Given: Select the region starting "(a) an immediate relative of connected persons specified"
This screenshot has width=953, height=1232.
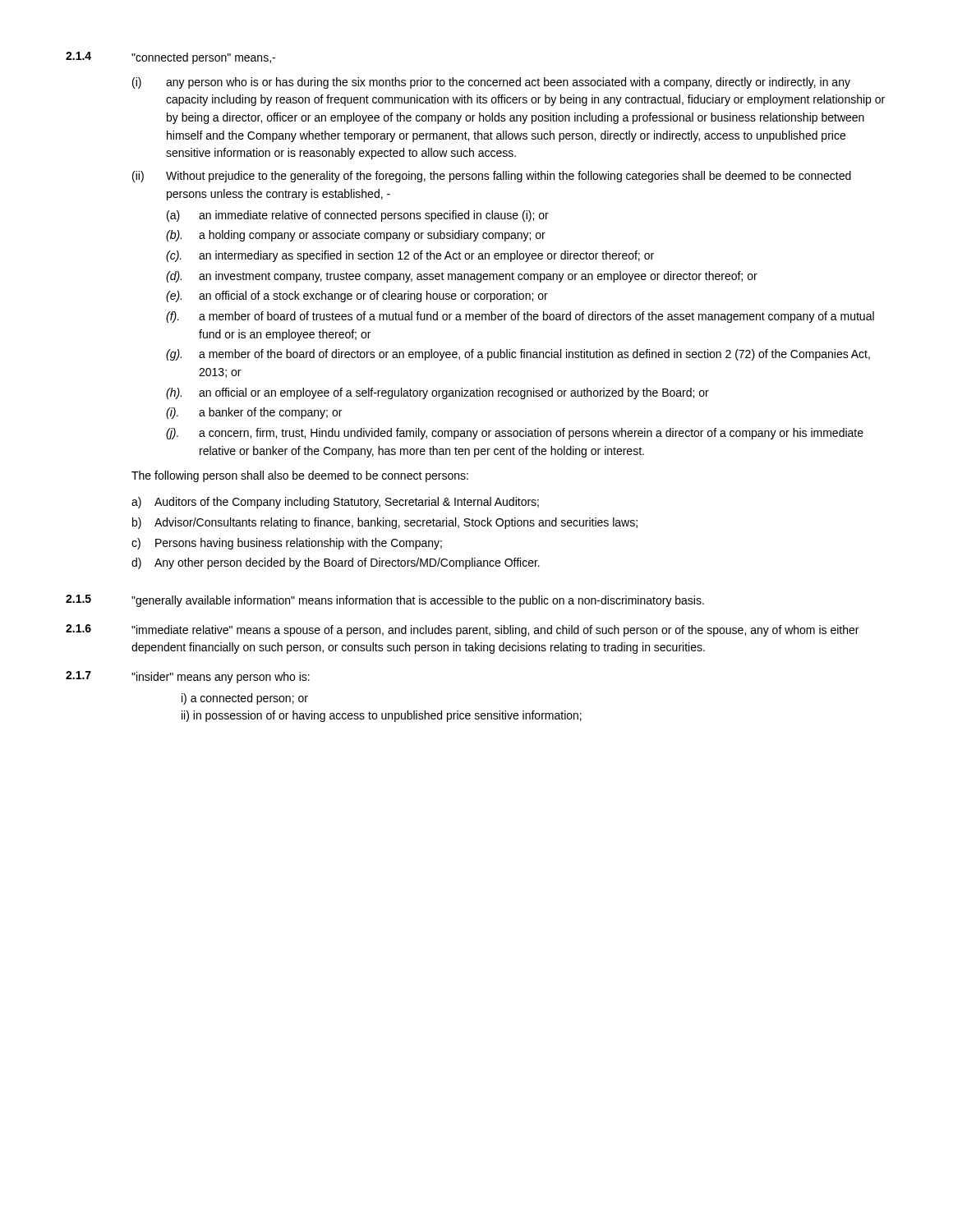Looking at the screenshot, I should coord(527,215).
